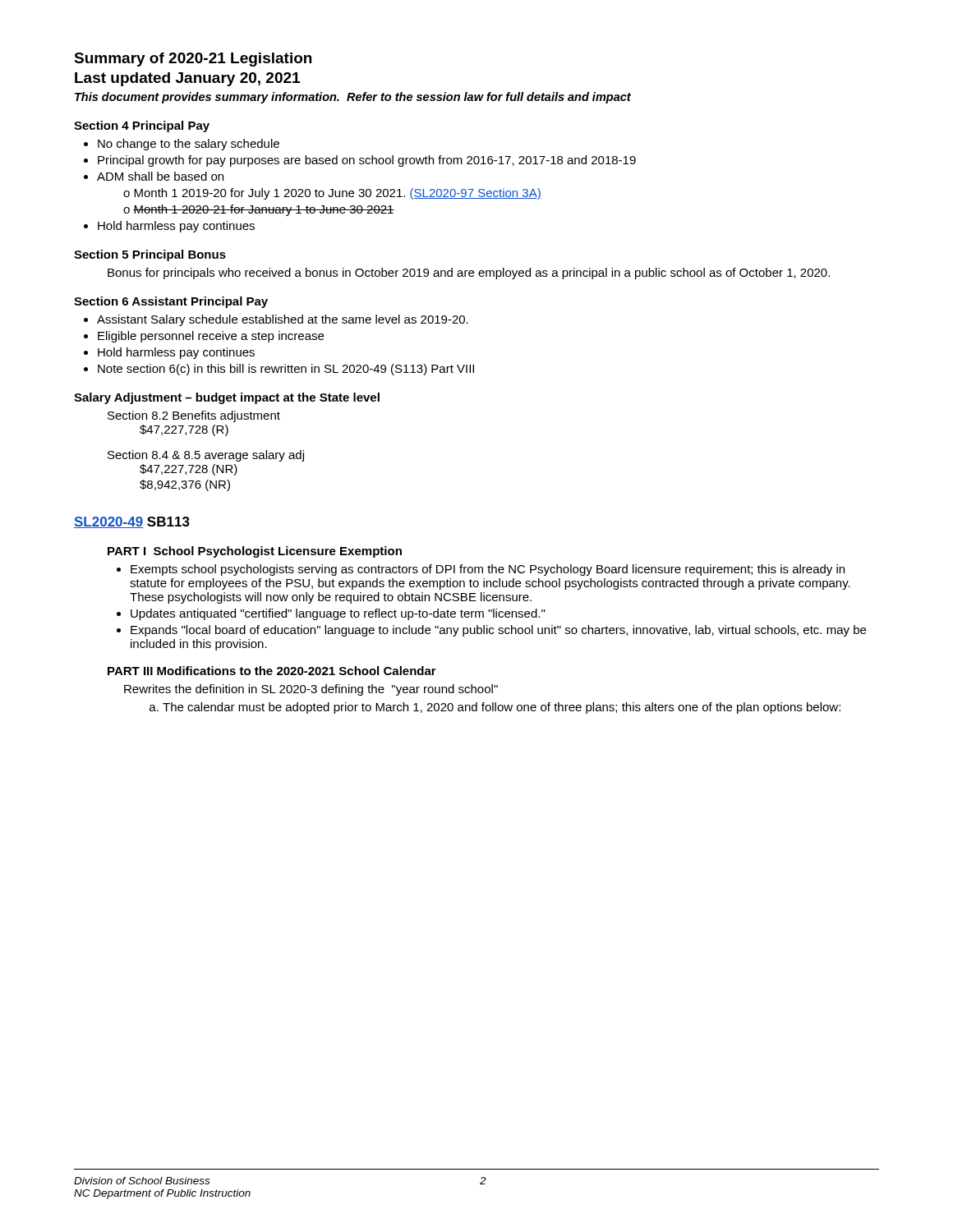
Task: Navigate to the passage starting "ADM shall be based on Month"
Action: coord(488,193)
